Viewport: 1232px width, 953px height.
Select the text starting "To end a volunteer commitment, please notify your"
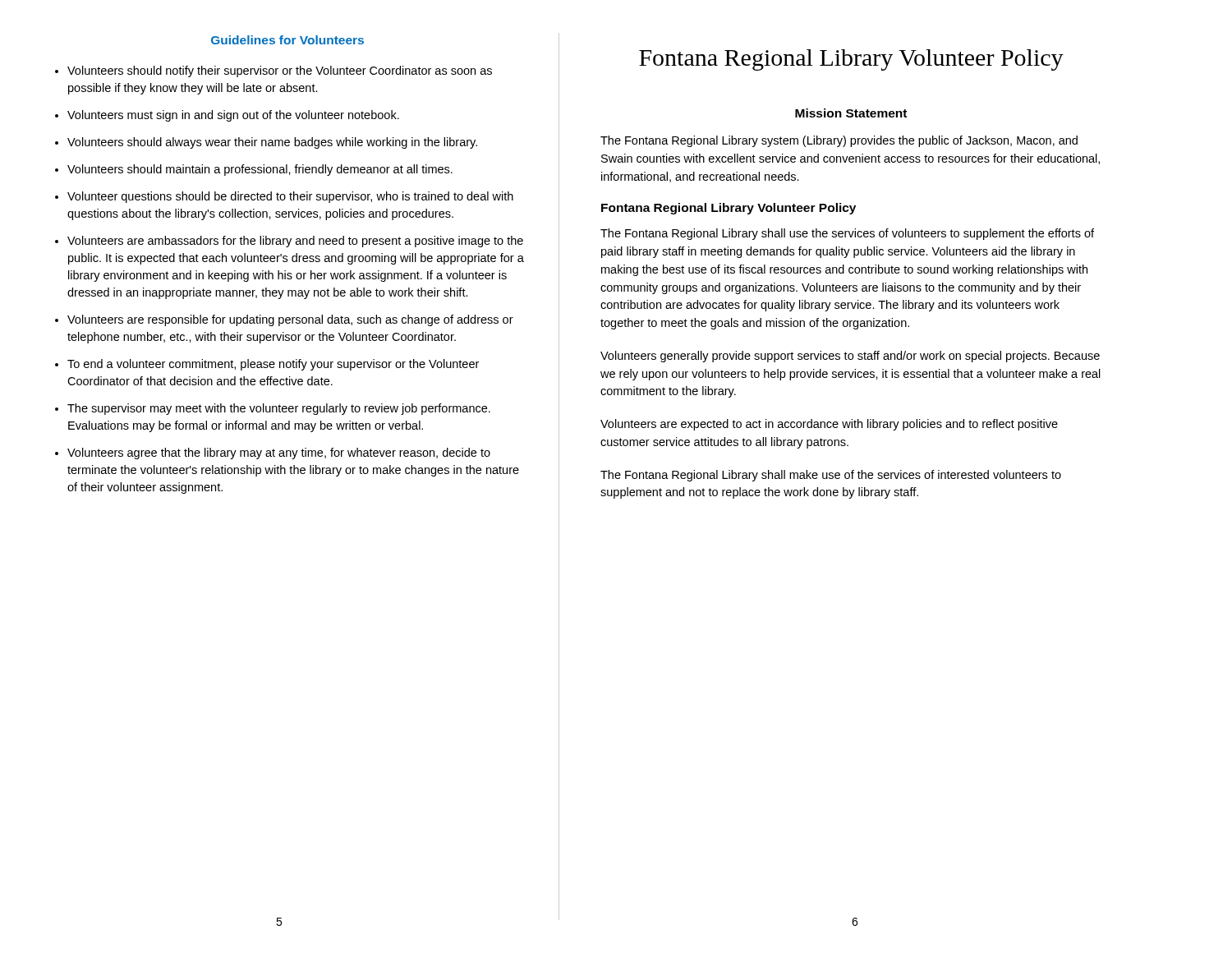tap(273, 373)
